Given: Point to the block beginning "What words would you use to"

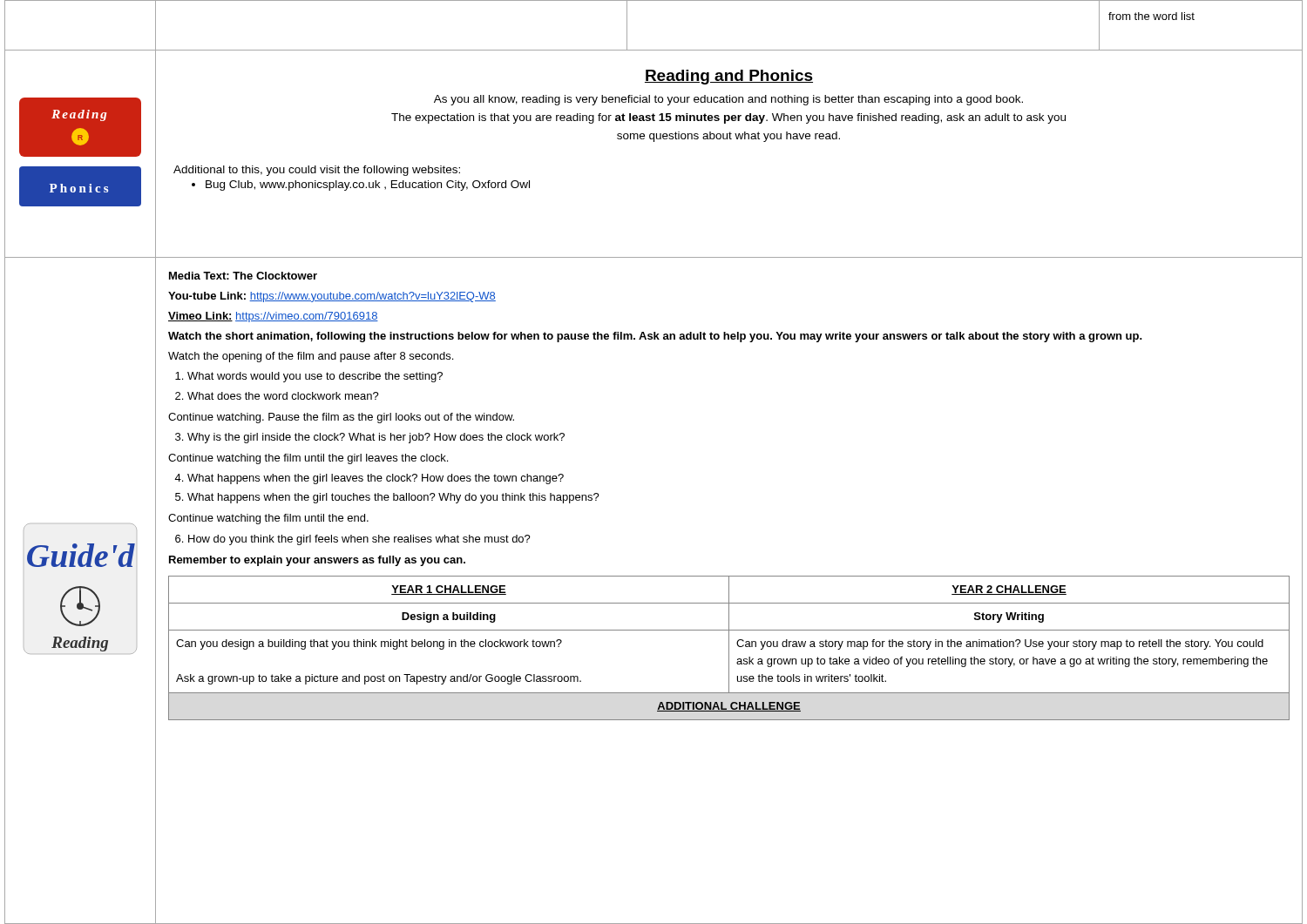Looking at the screenshot, I should coord(315,377).
